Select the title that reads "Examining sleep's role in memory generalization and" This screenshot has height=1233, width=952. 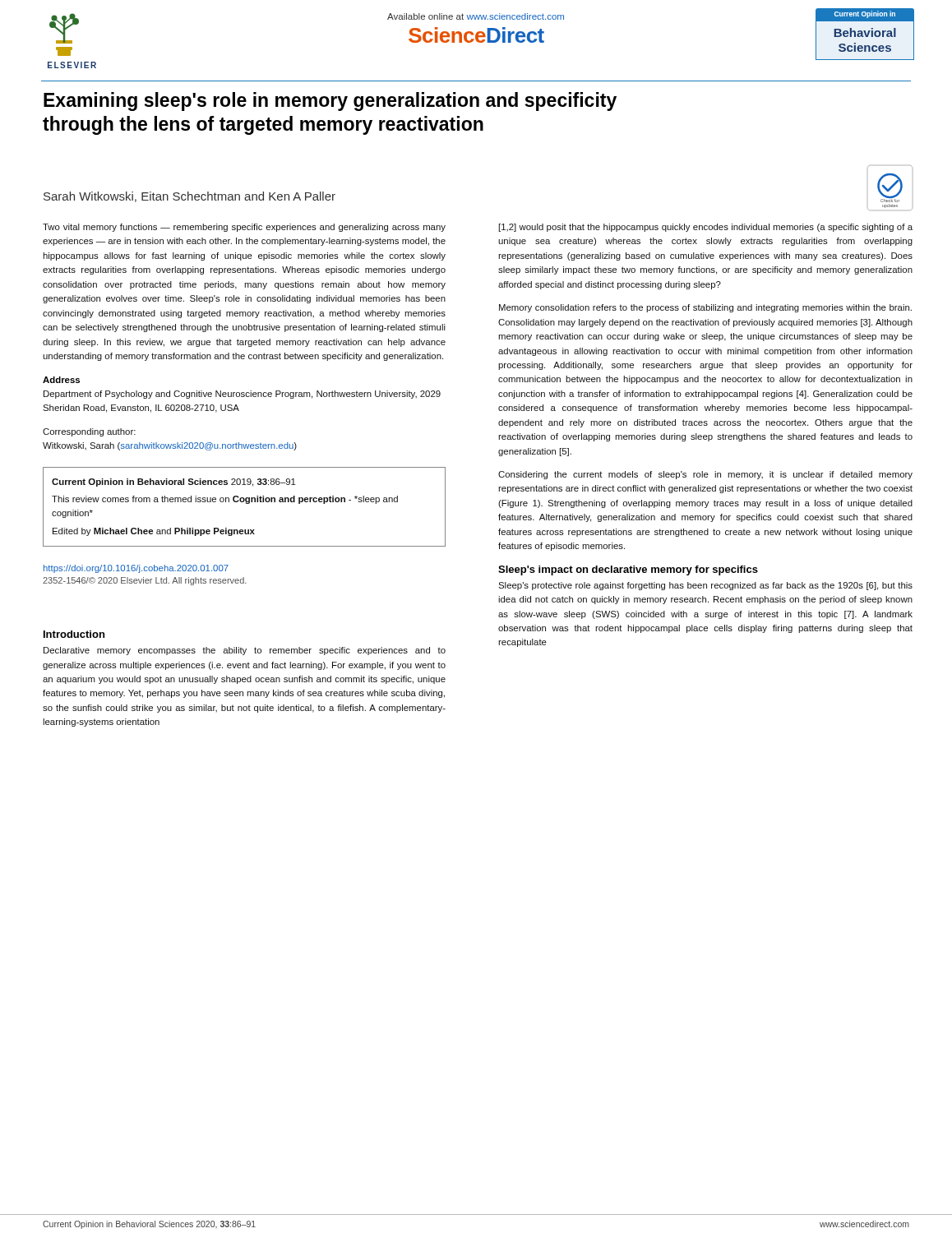(355, 113)
